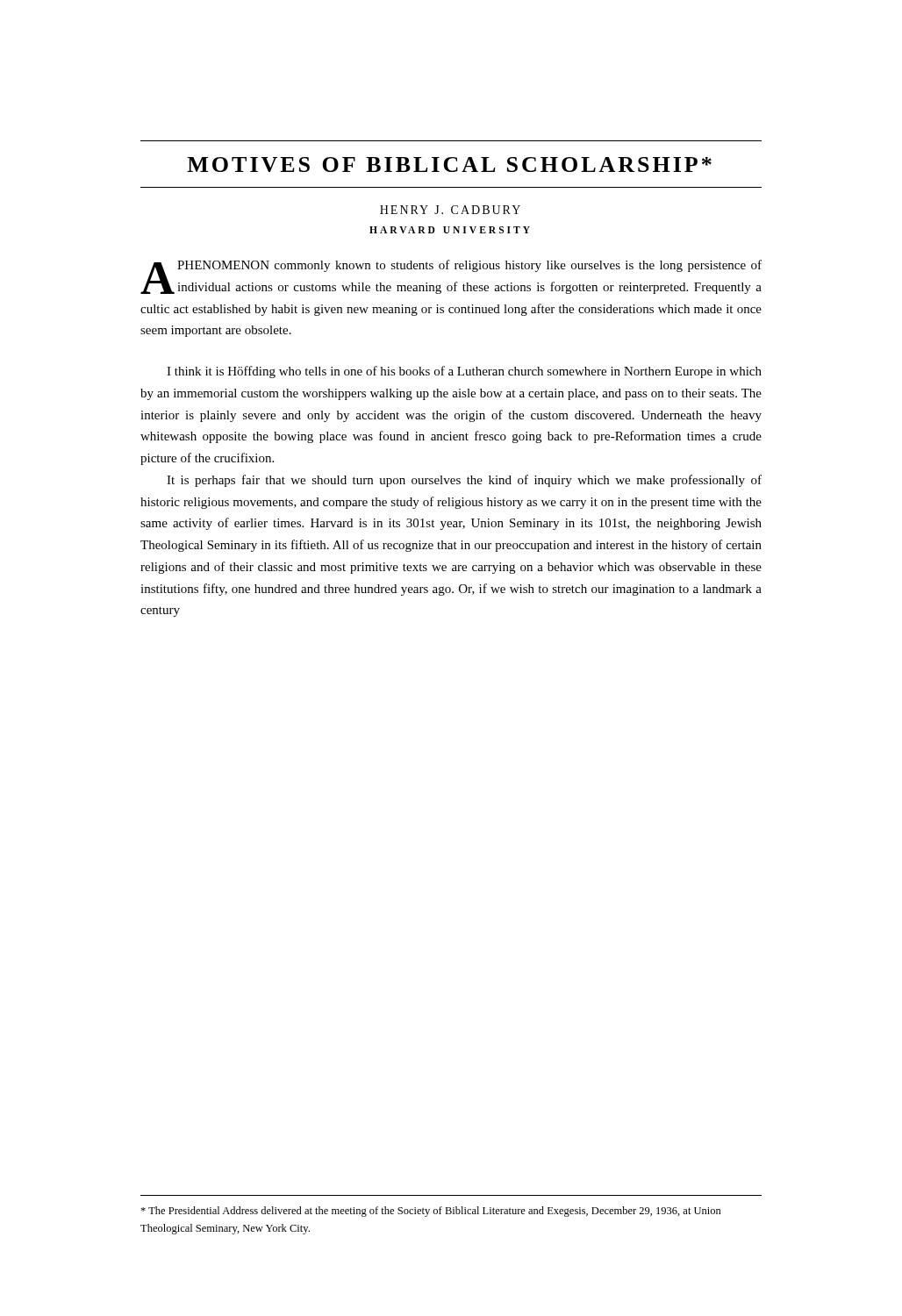Click on the text with the text "Harvard University"
This screenshot has width=902, height=1316.
[x=451, y=230]
